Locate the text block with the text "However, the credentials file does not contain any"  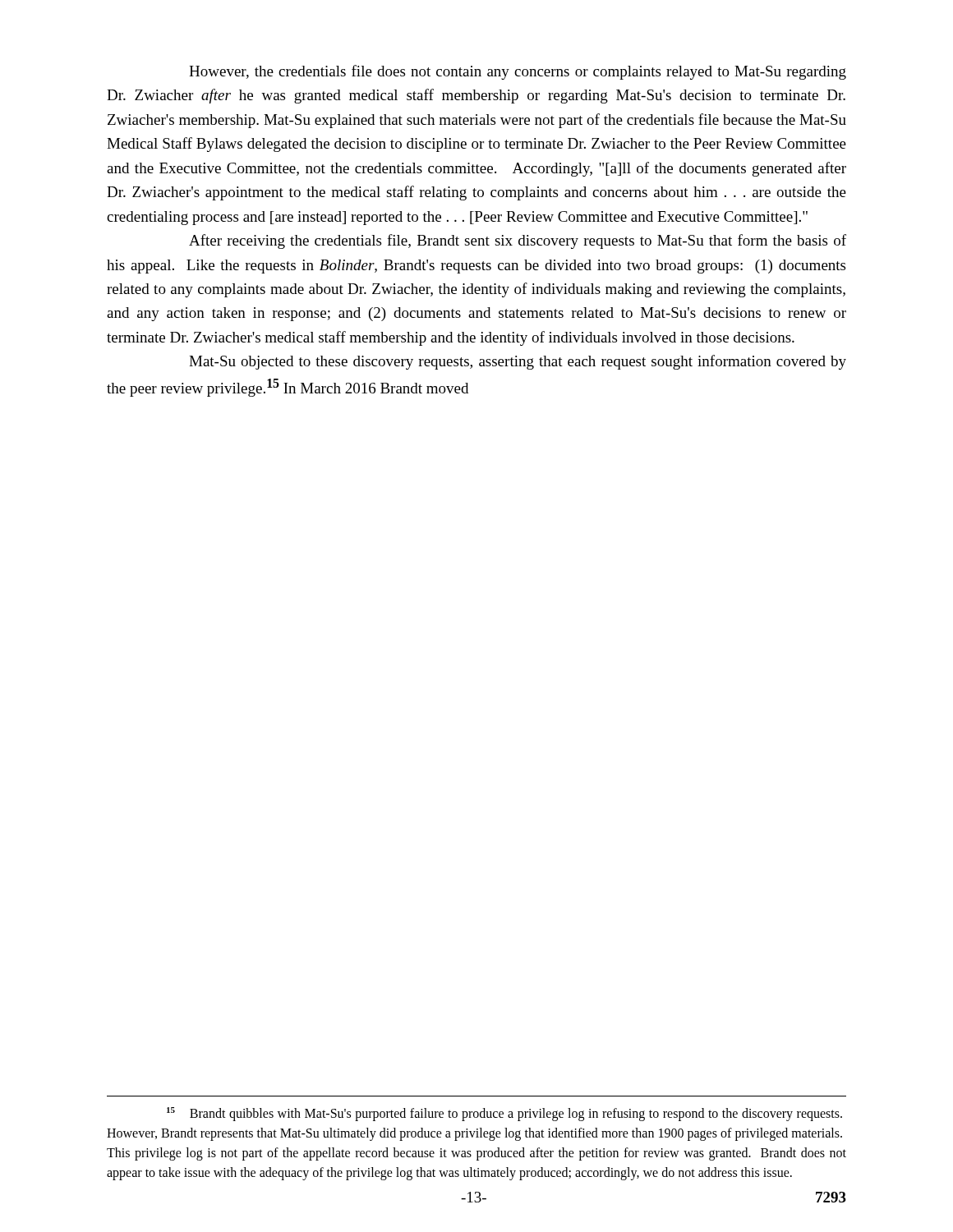(476, 144)
